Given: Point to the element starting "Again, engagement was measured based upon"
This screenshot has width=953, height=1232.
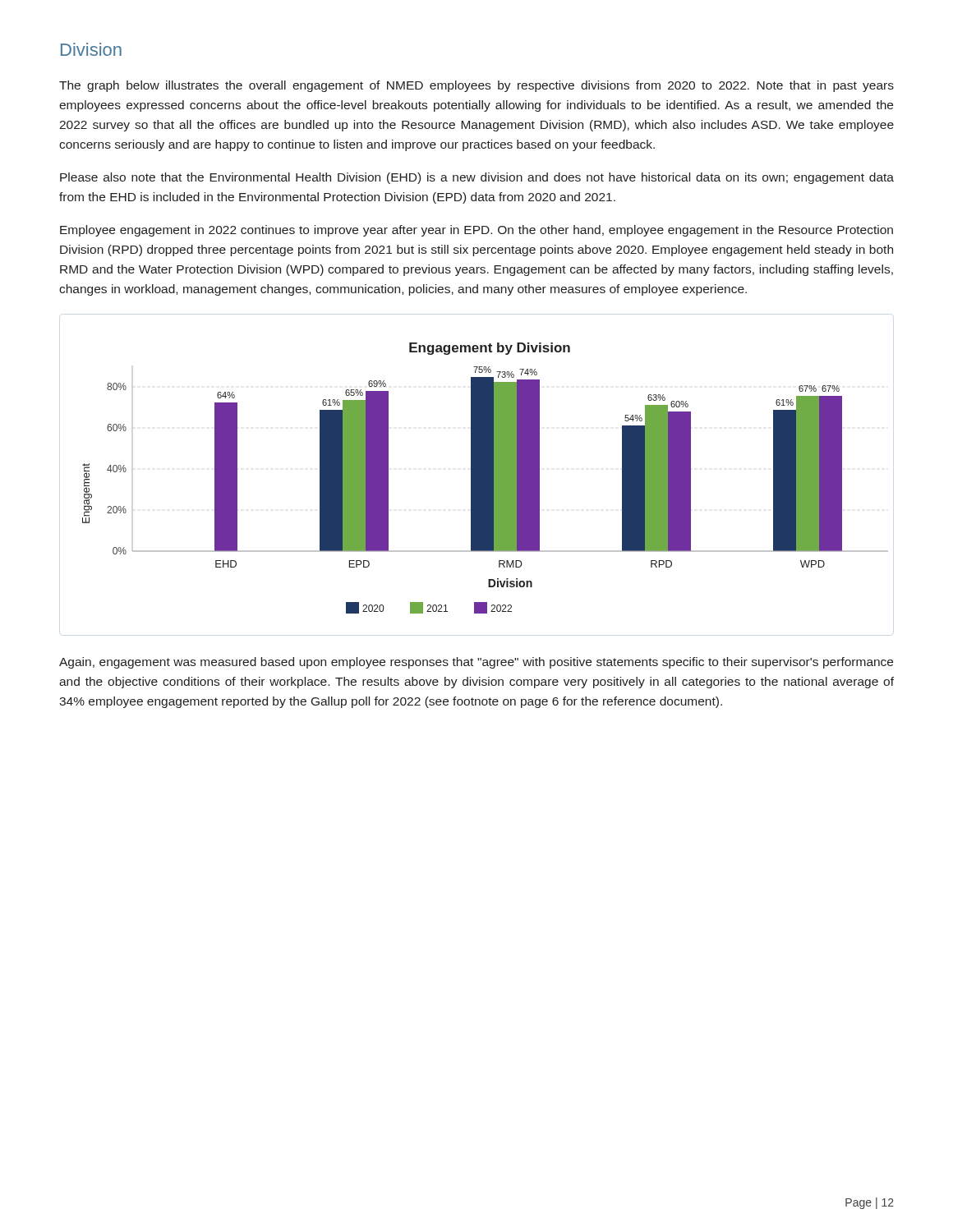Looking at the screenshot, I should [x=476, y=681].
